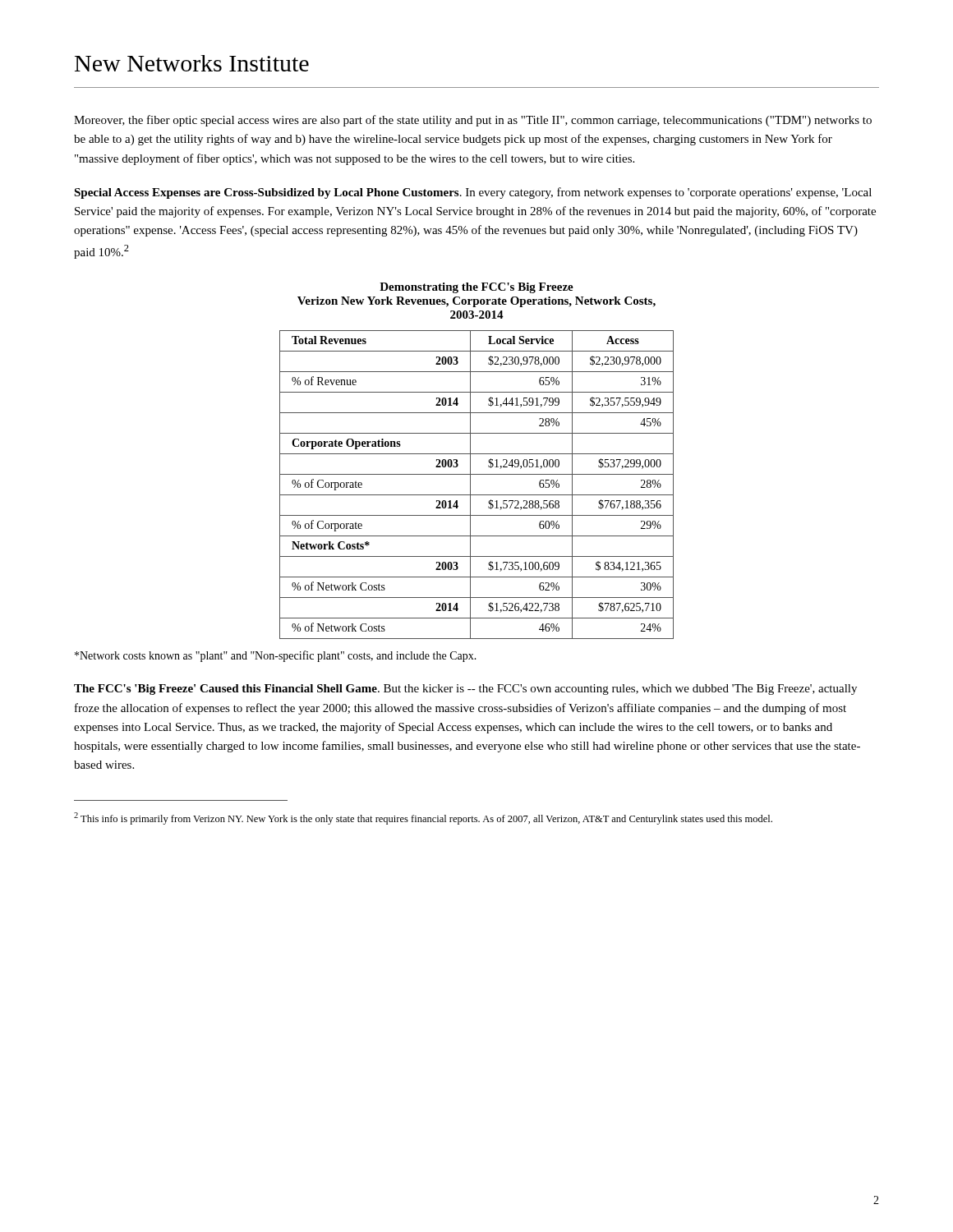Select the region starting "Demonstrating the FCC's Big Freeze Verizon"
Screen dimensions: 1232x953
[x=476, y=300]
